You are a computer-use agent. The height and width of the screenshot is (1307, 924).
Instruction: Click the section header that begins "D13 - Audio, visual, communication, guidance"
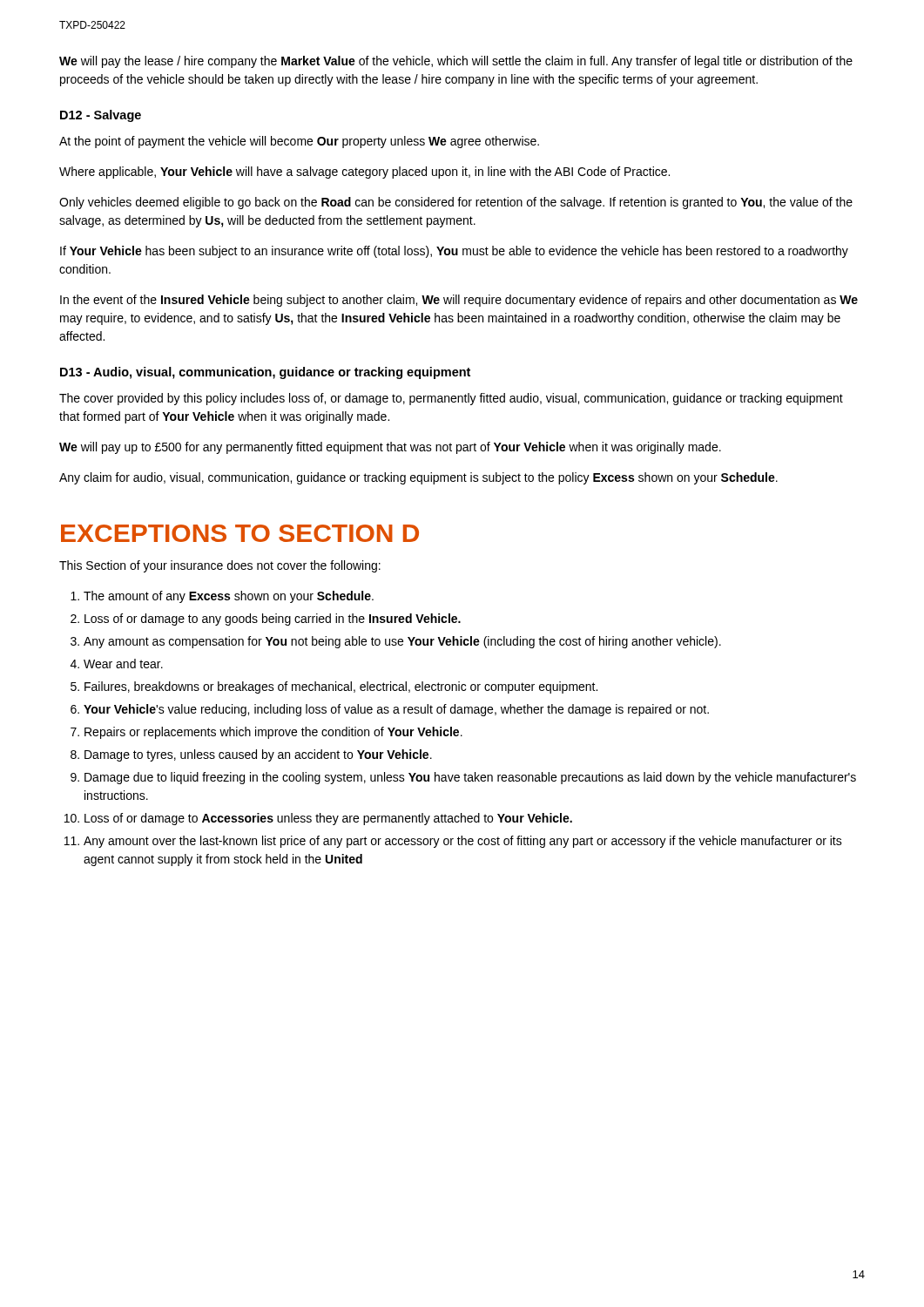[x=265, y=372]
